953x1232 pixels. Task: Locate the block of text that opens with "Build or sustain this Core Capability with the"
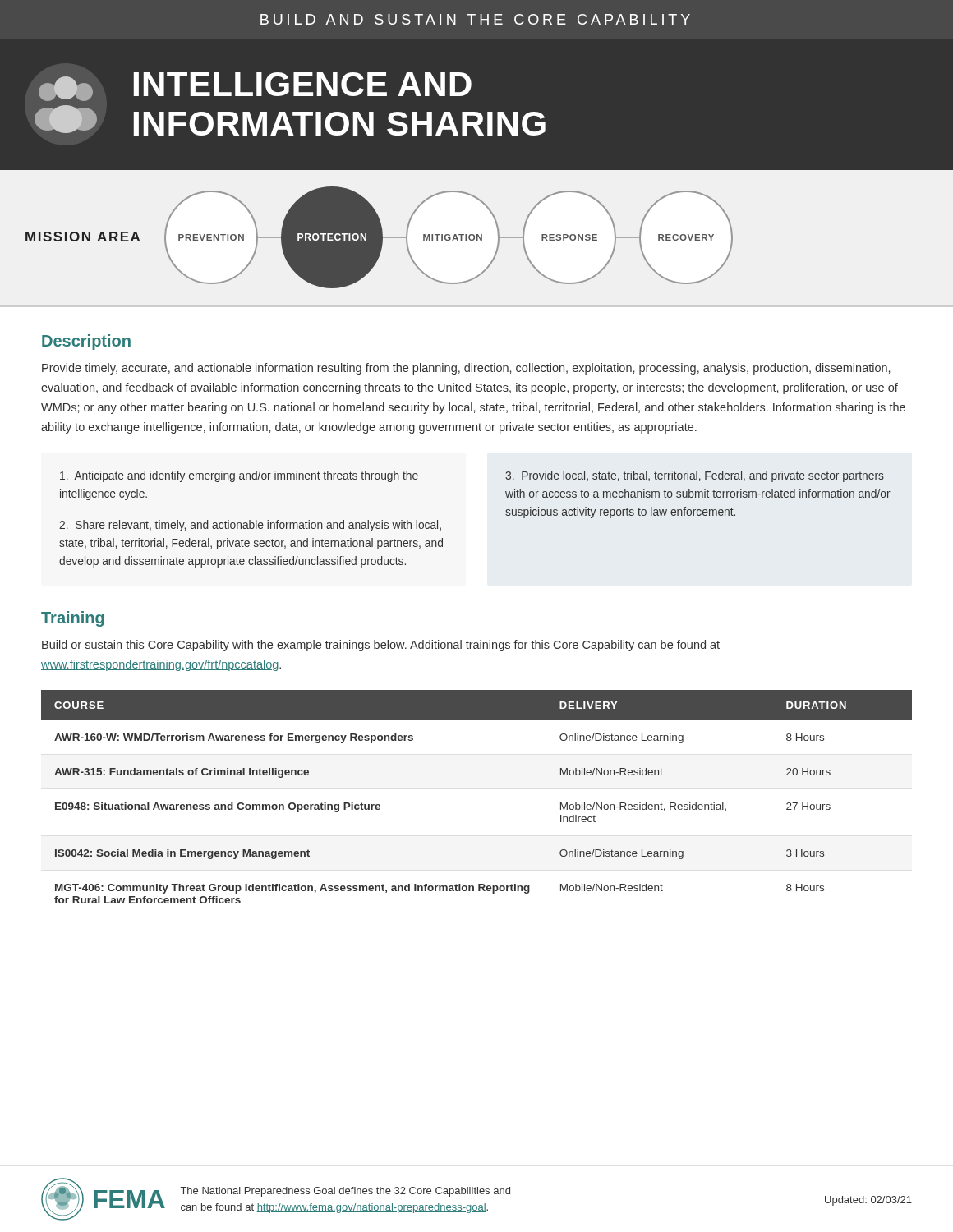[380, 655]
